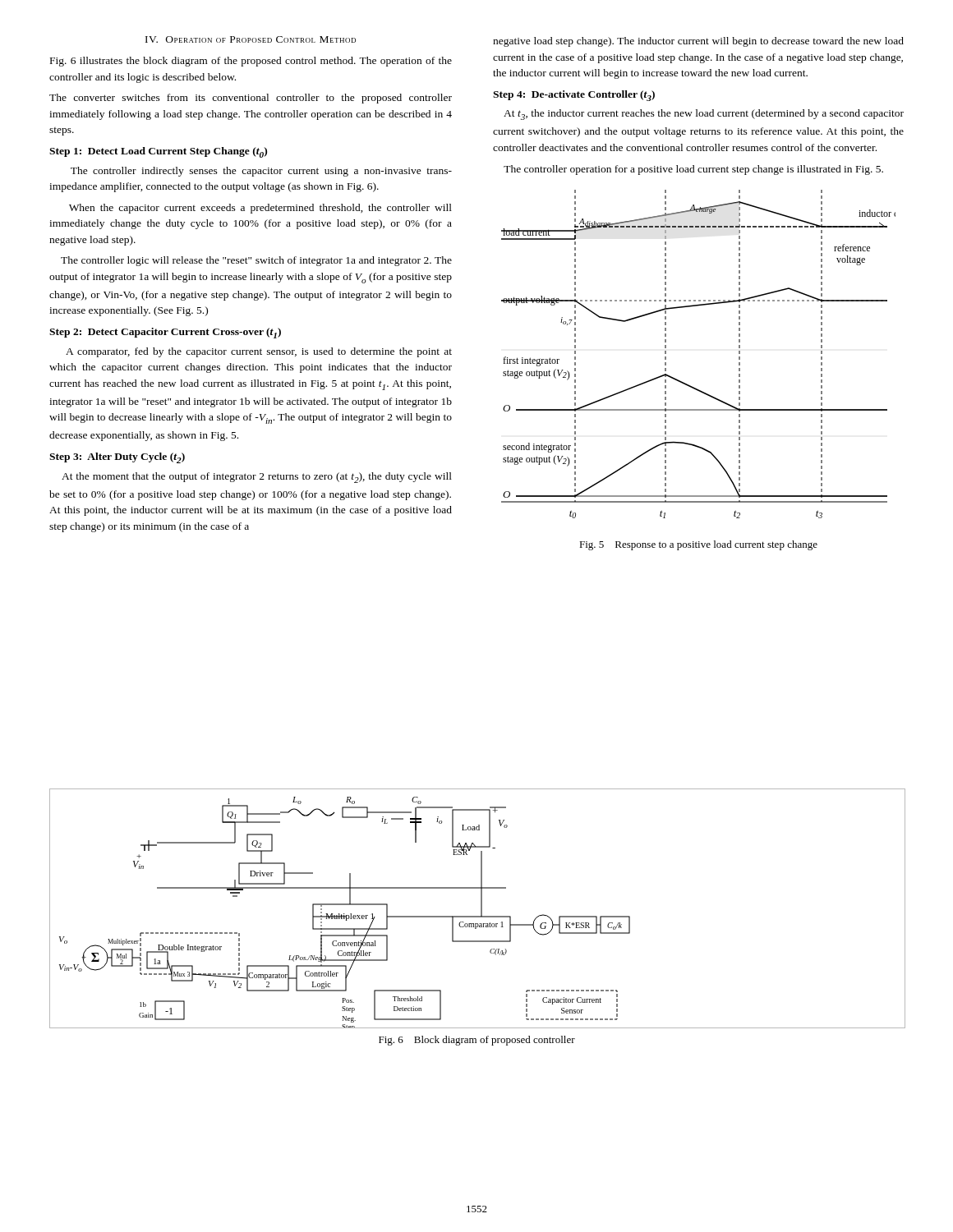Point to the text block starting "Step 2: Detect"
953x1232 pixels.
pos(165,333)
